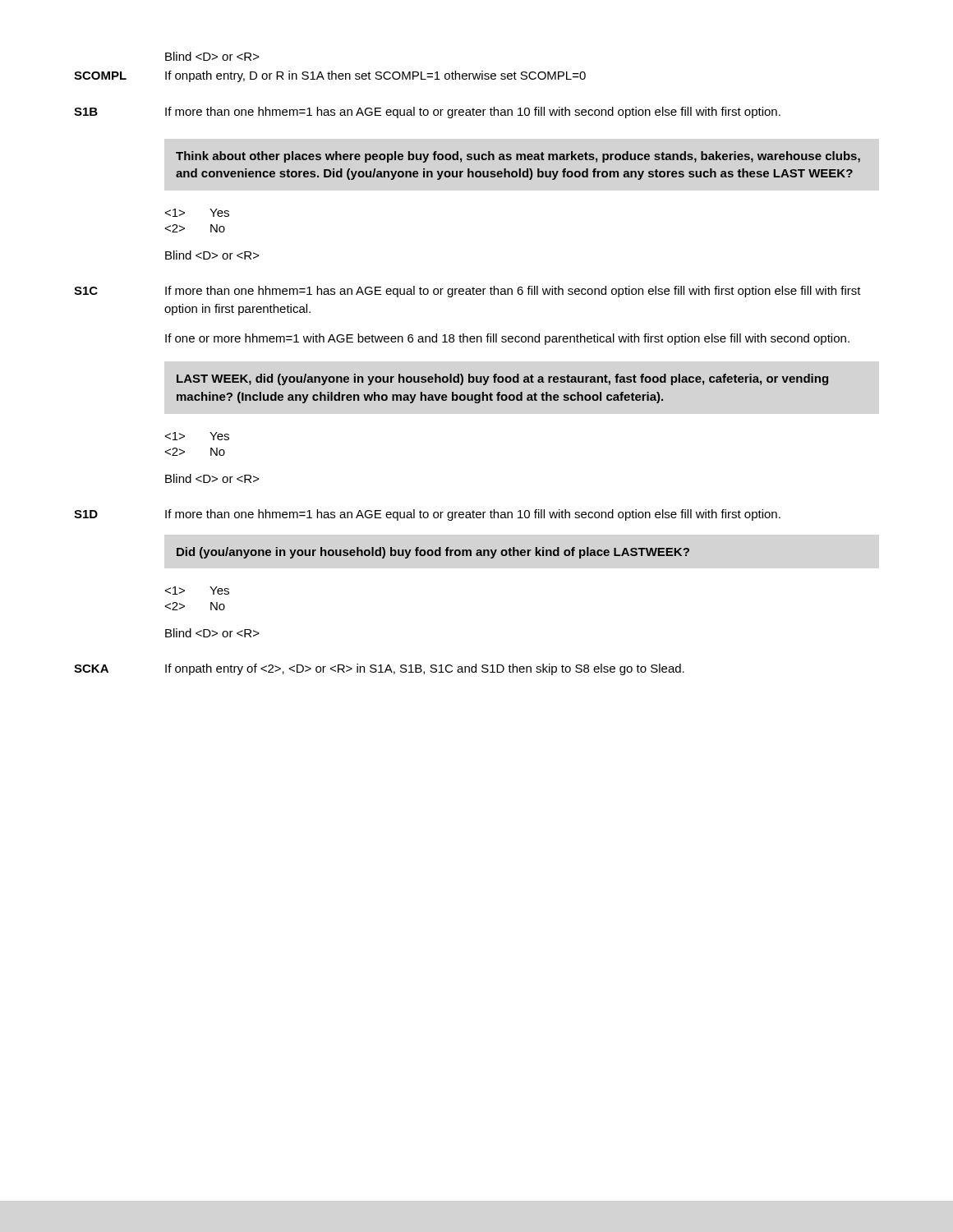Viewport: 953px width, 1232px height.
Task: Locate the block of text that opens with "S1C If more than one hhmem=1 has an"
Action: tap(476, 300)
